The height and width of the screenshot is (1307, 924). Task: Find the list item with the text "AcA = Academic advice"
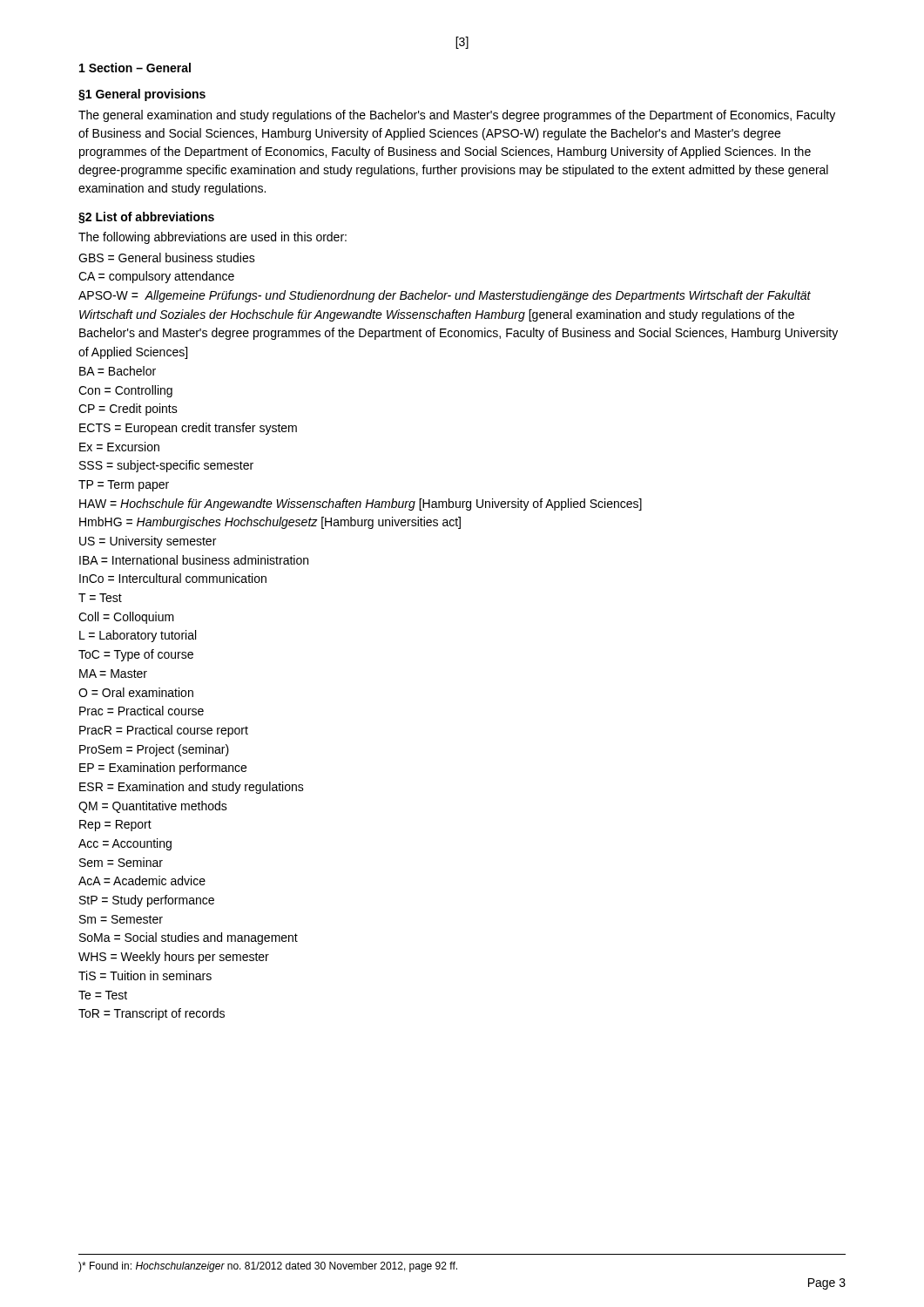point(142,881)
